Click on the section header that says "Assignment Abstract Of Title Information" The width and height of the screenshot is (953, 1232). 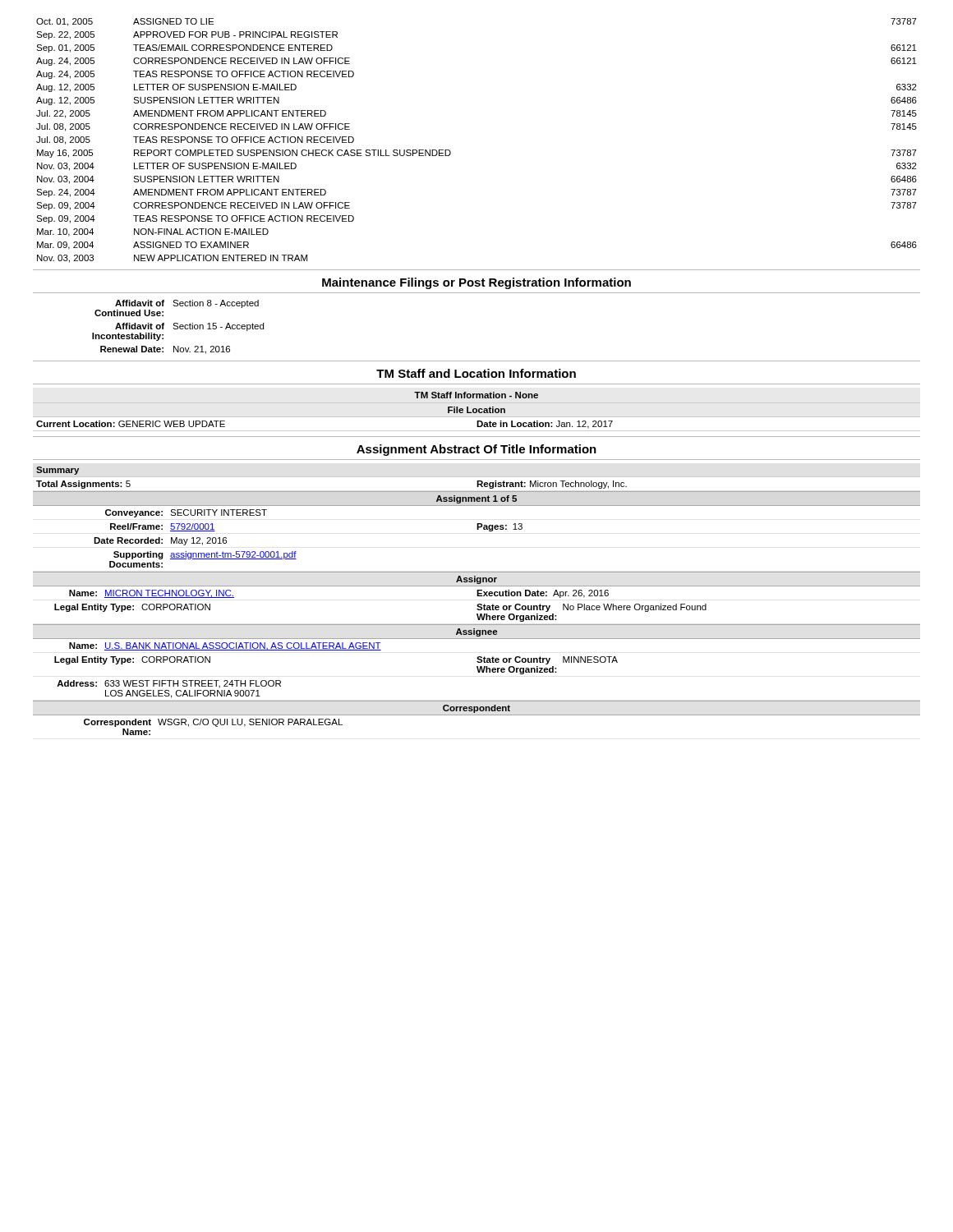[476, 449]
